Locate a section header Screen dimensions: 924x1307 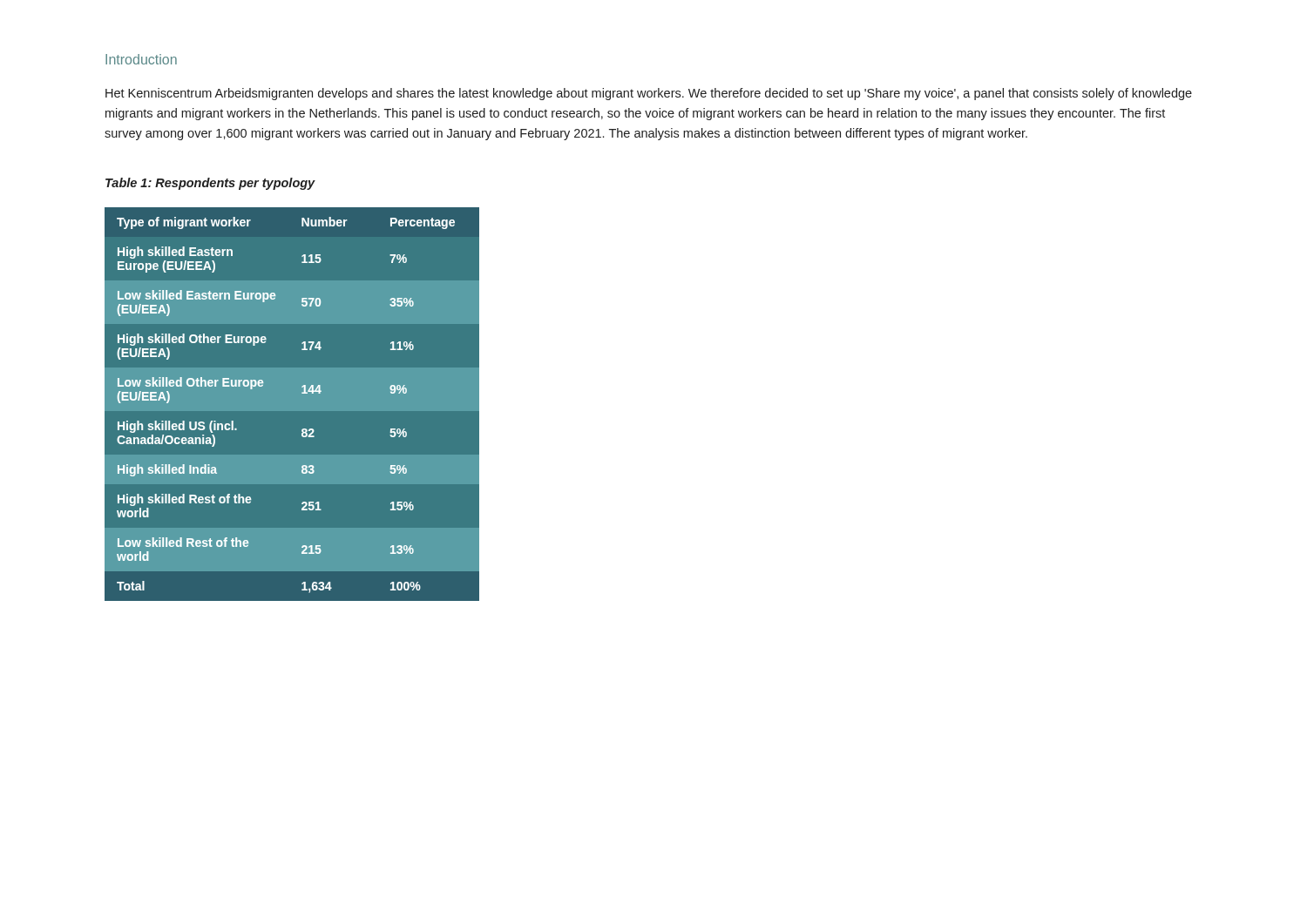(x=141, y=60)
